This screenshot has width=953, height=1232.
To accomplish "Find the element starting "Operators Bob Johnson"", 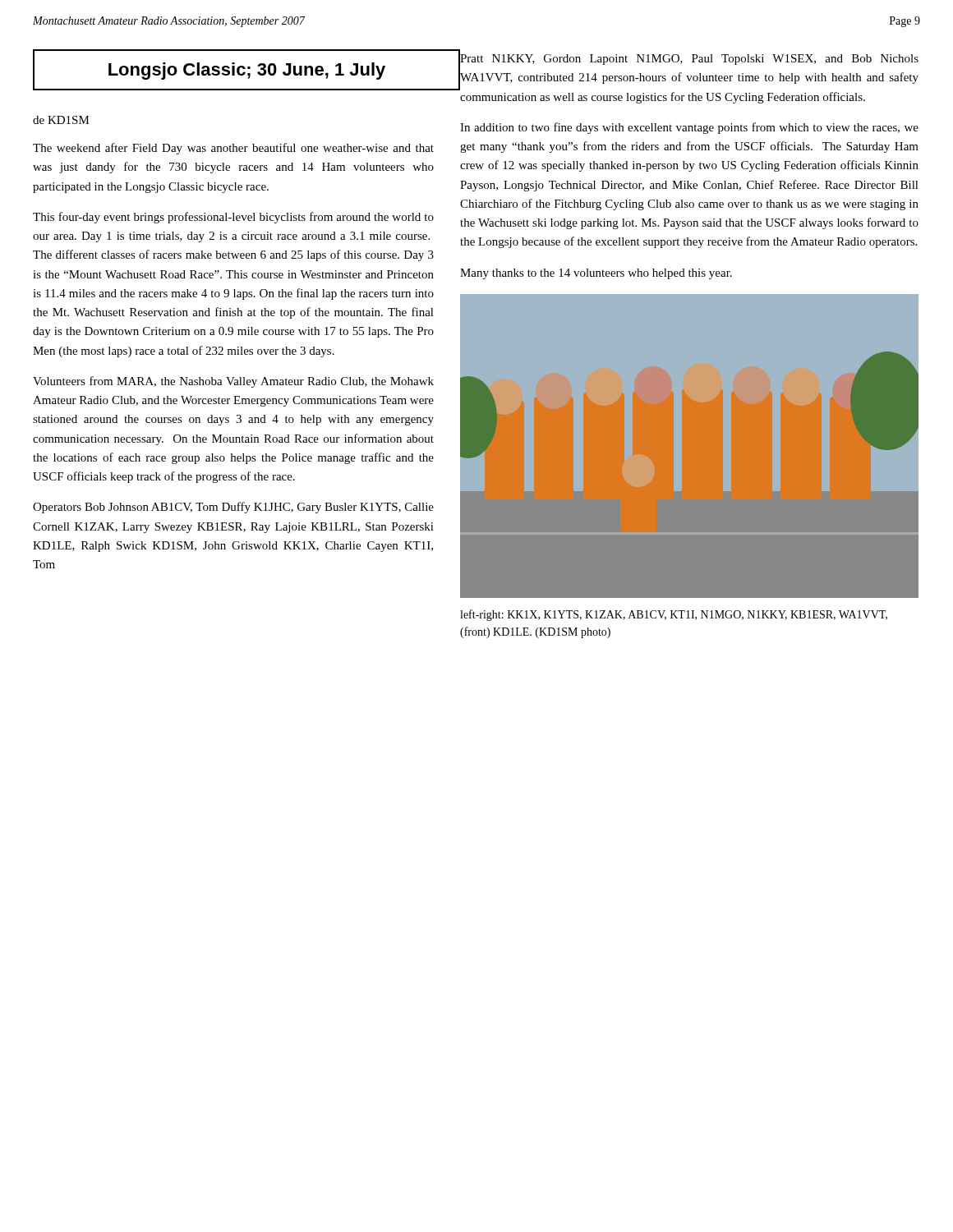I will [x=233, y=536].
